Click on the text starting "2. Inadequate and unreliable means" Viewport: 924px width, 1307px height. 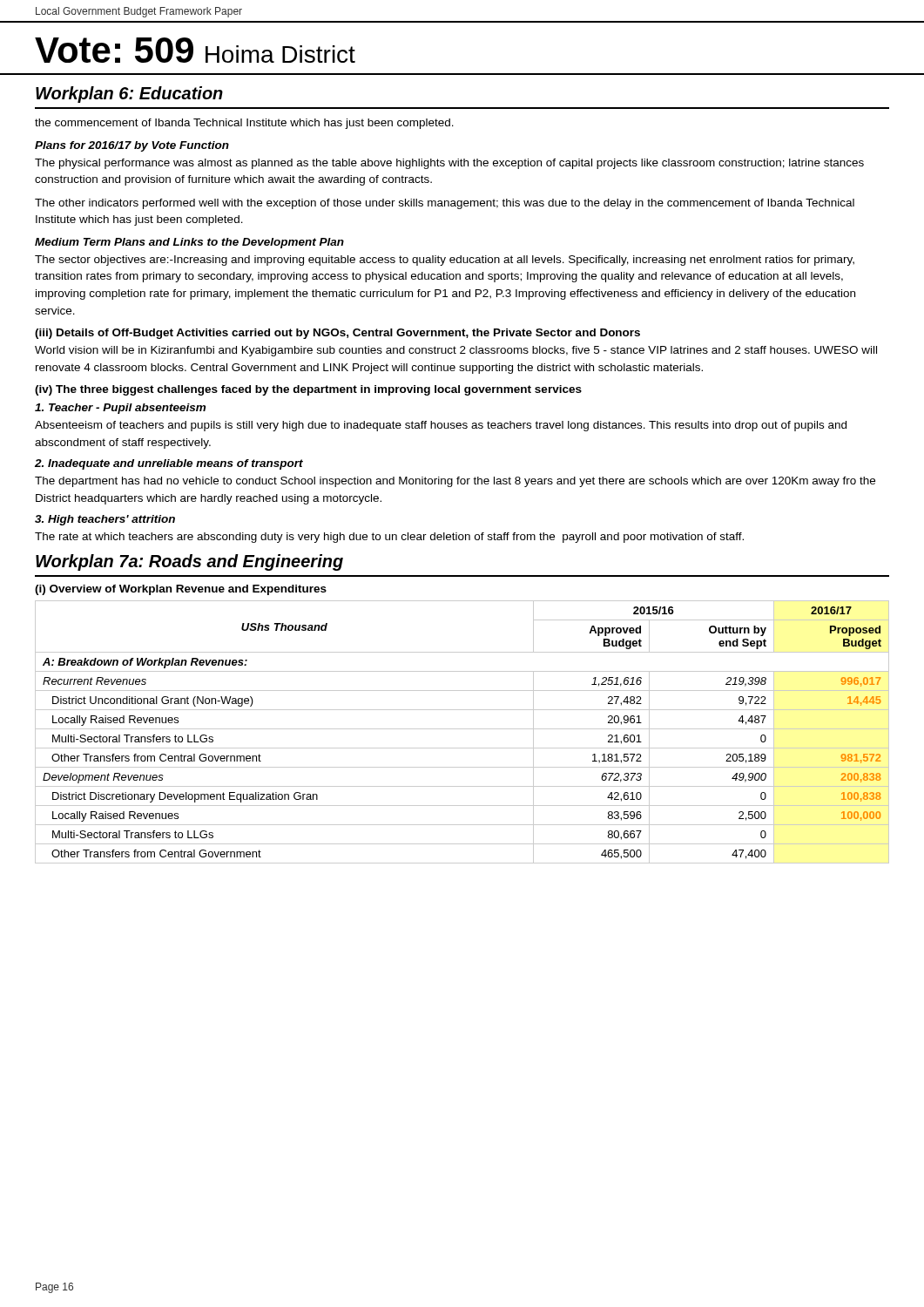(169, 463)
